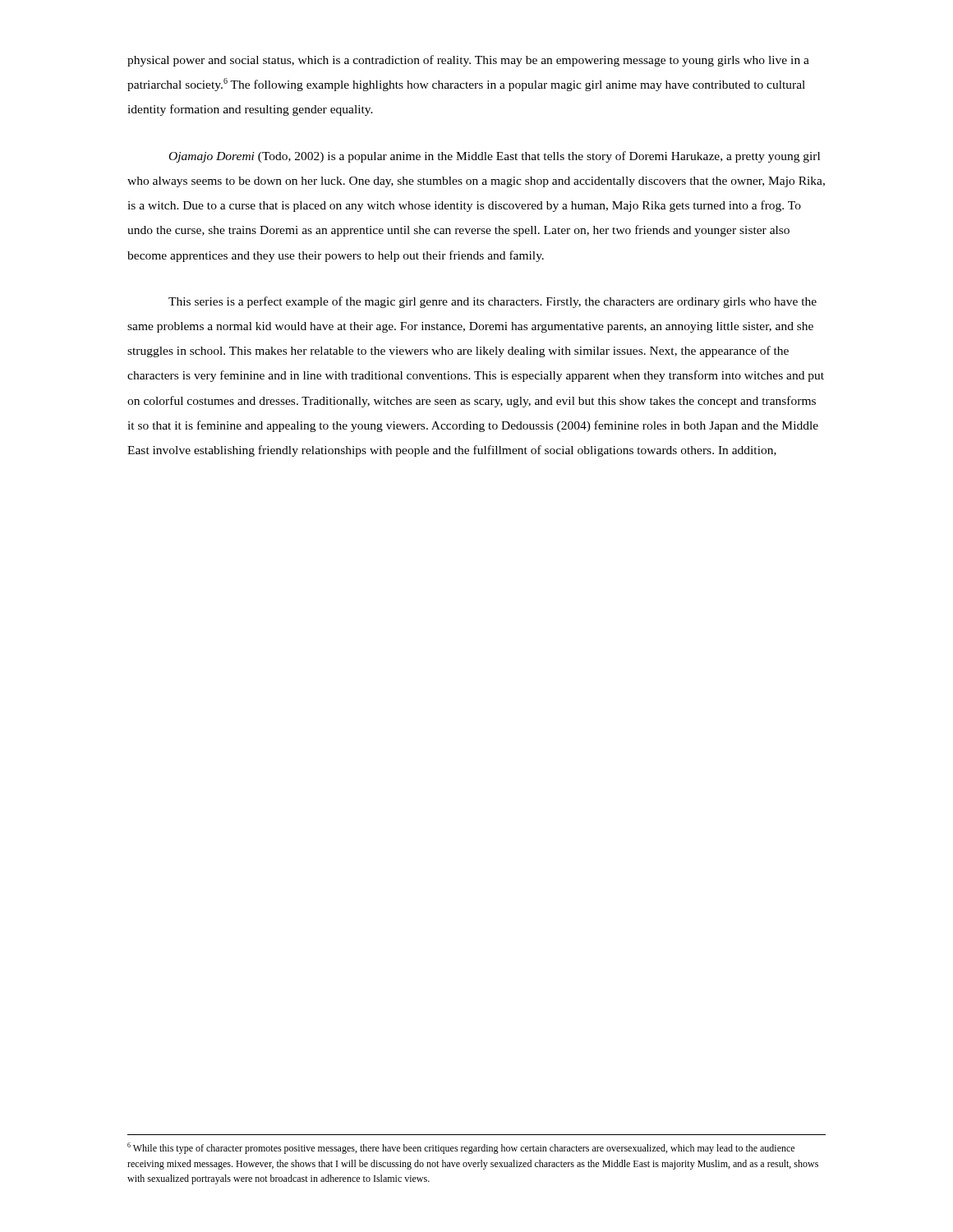Find the footnote containing "6 While this type of character promotes positive"
Viewport: 953px width, 1232px height.
473,1163
